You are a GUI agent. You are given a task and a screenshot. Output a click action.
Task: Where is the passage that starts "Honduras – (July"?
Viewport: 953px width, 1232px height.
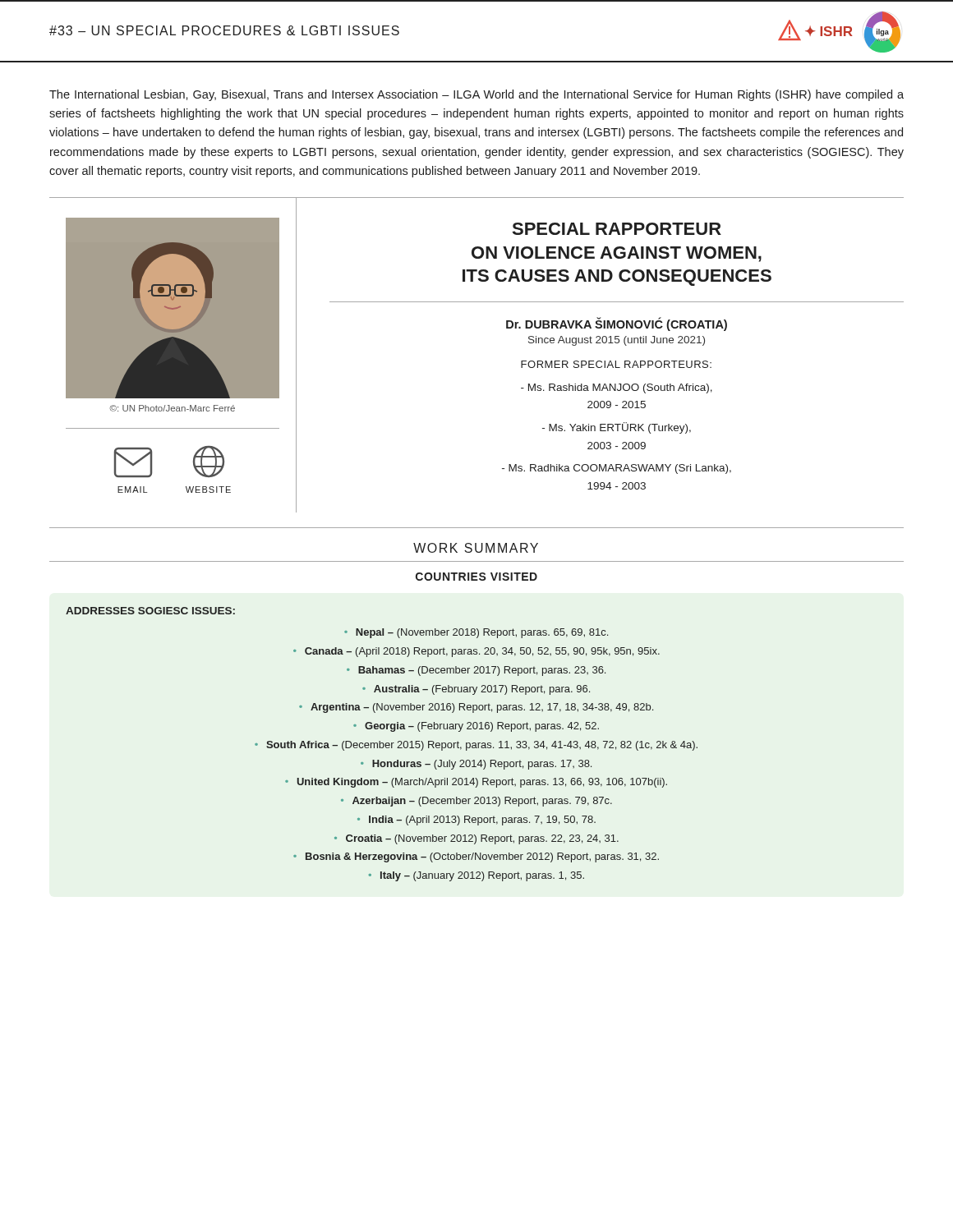481,763
